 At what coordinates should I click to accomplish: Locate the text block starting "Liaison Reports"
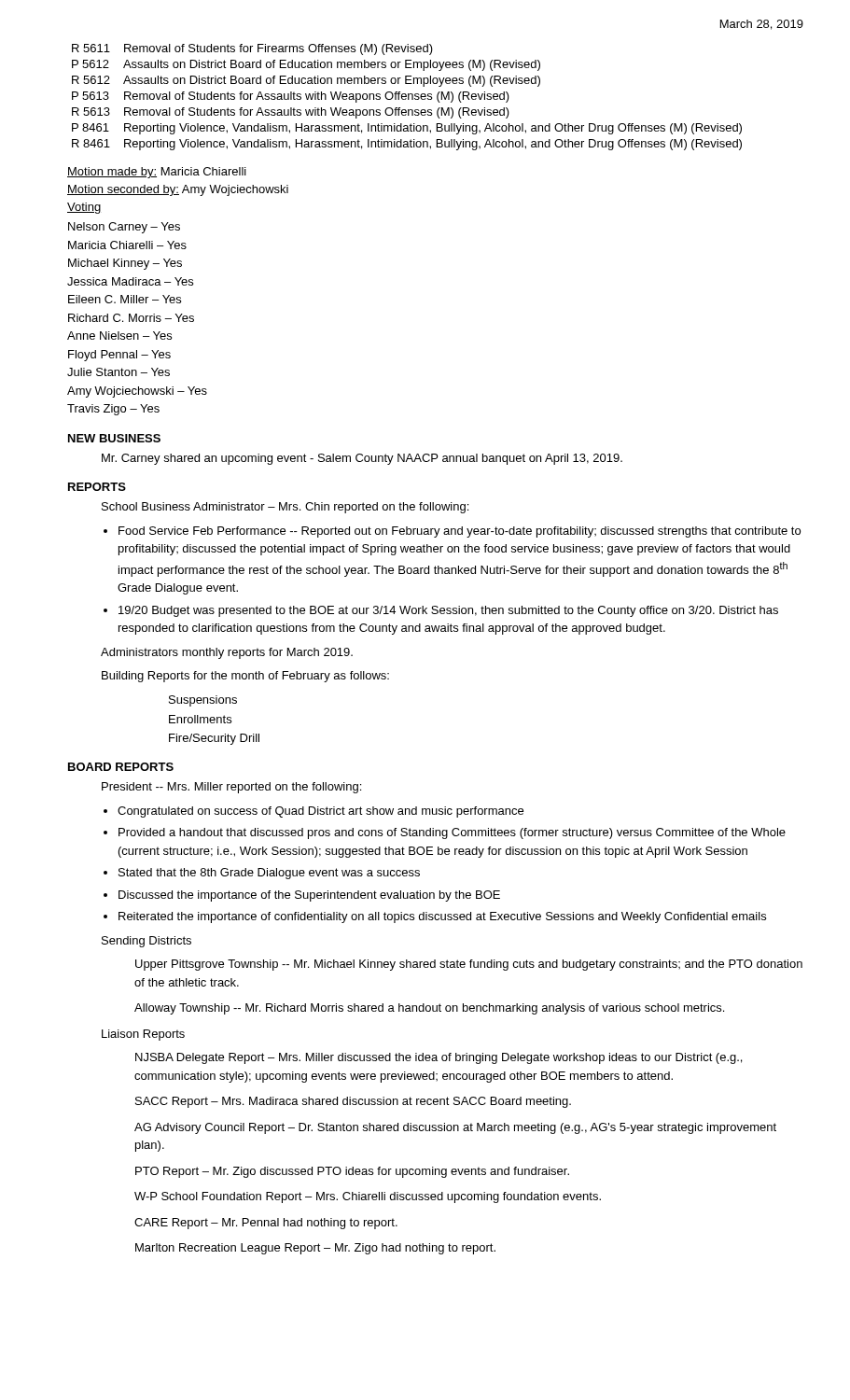coord(143,1033)
